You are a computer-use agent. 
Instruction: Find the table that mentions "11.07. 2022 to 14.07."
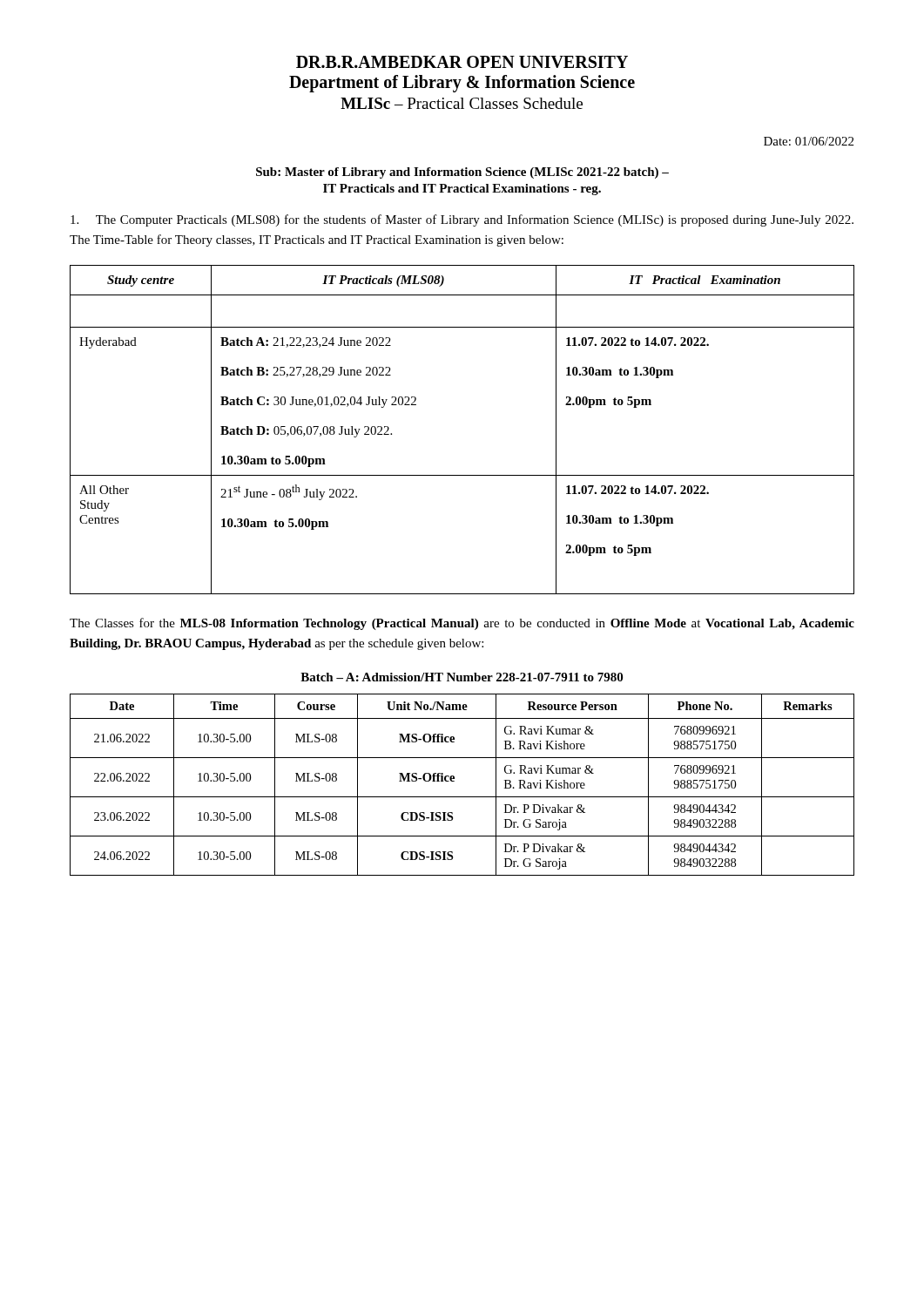click(462, 430)
